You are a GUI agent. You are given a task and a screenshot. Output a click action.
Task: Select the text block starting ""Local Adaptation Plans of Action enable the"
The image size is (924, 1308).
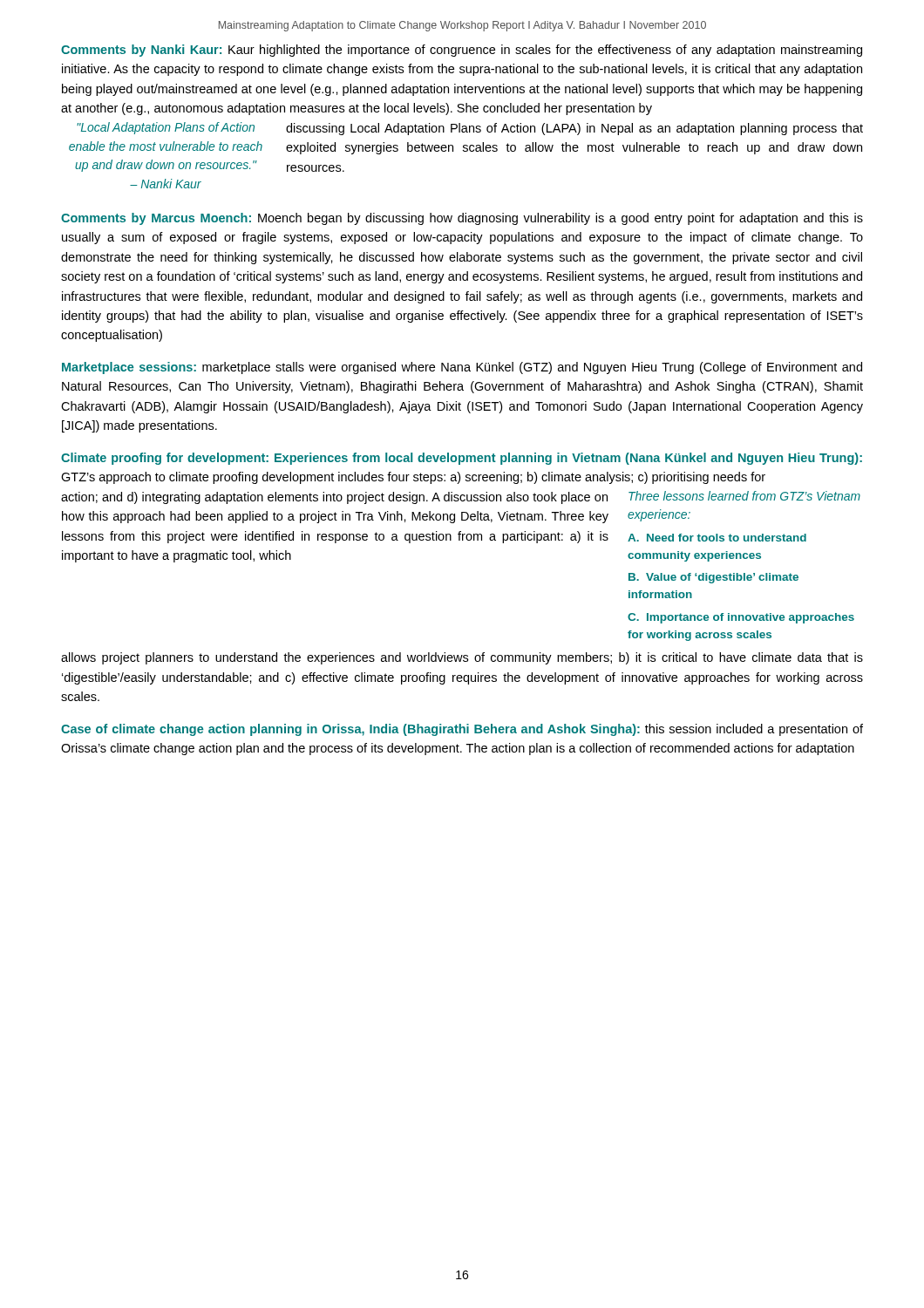pos(166,156)
